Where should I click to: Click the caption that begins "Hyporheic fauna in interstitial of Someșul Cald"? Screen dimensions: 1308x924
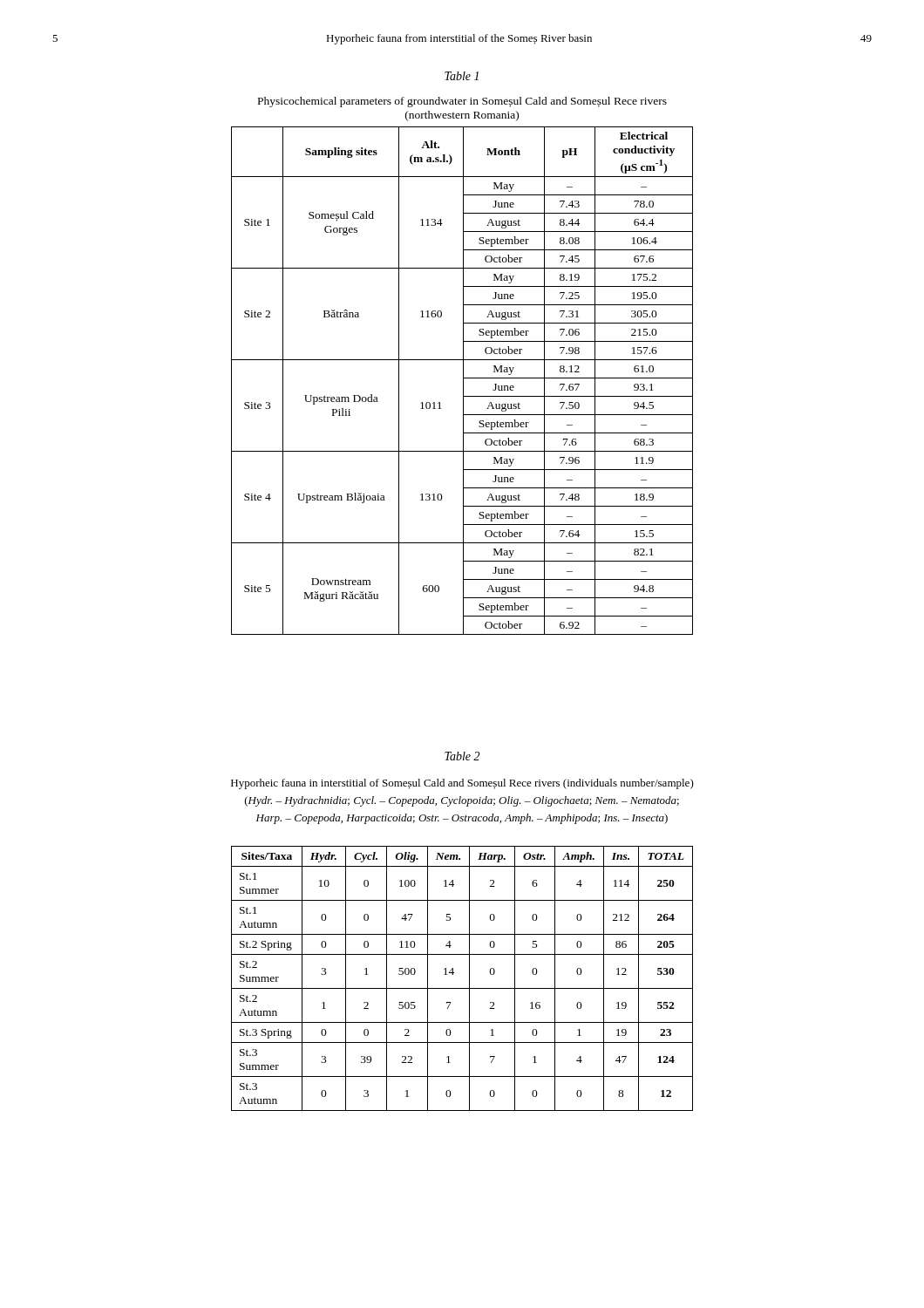462,800
